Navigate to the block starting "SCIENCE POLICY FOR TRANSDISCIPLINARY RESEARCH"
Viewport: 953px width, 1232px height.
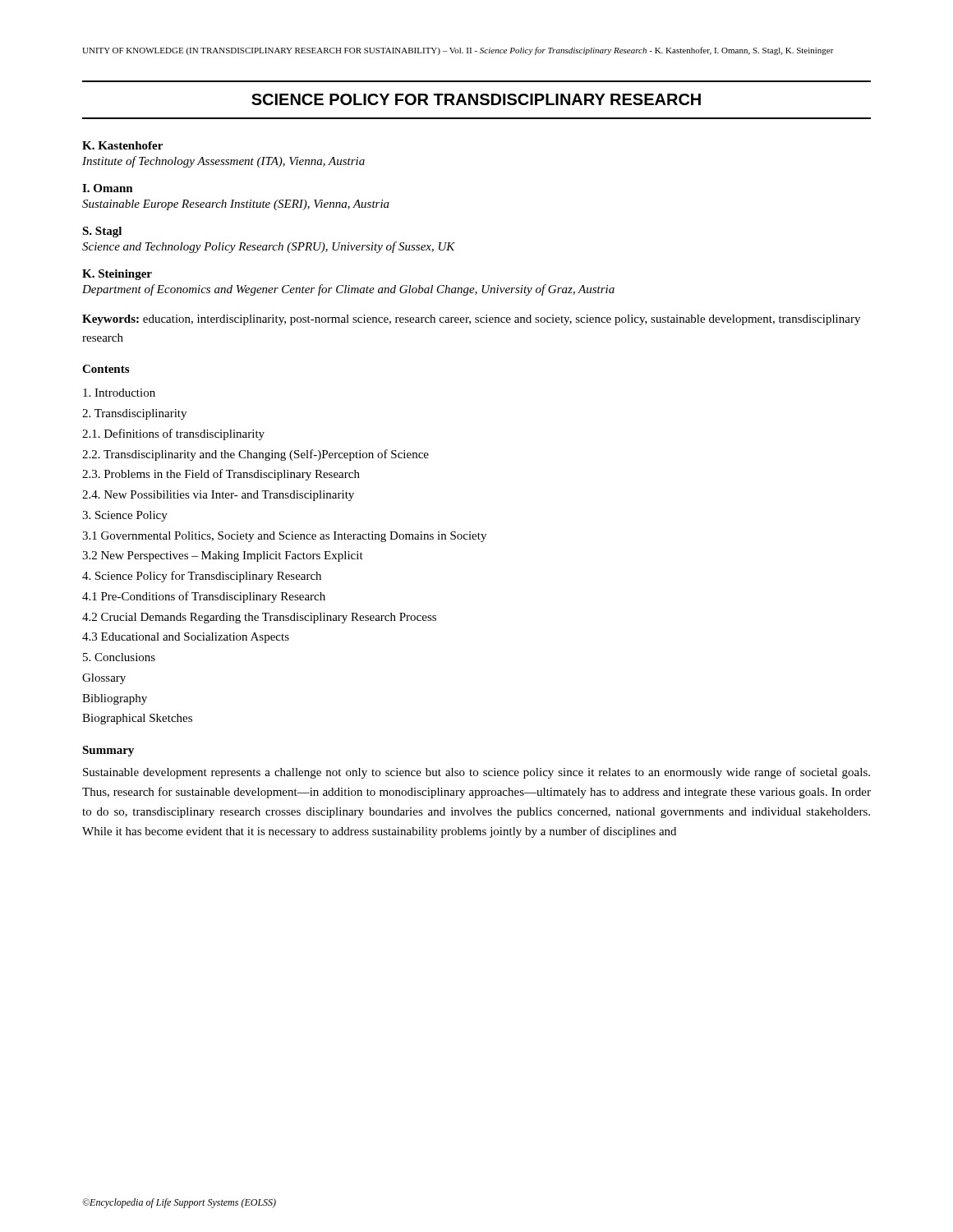[476, 100]
